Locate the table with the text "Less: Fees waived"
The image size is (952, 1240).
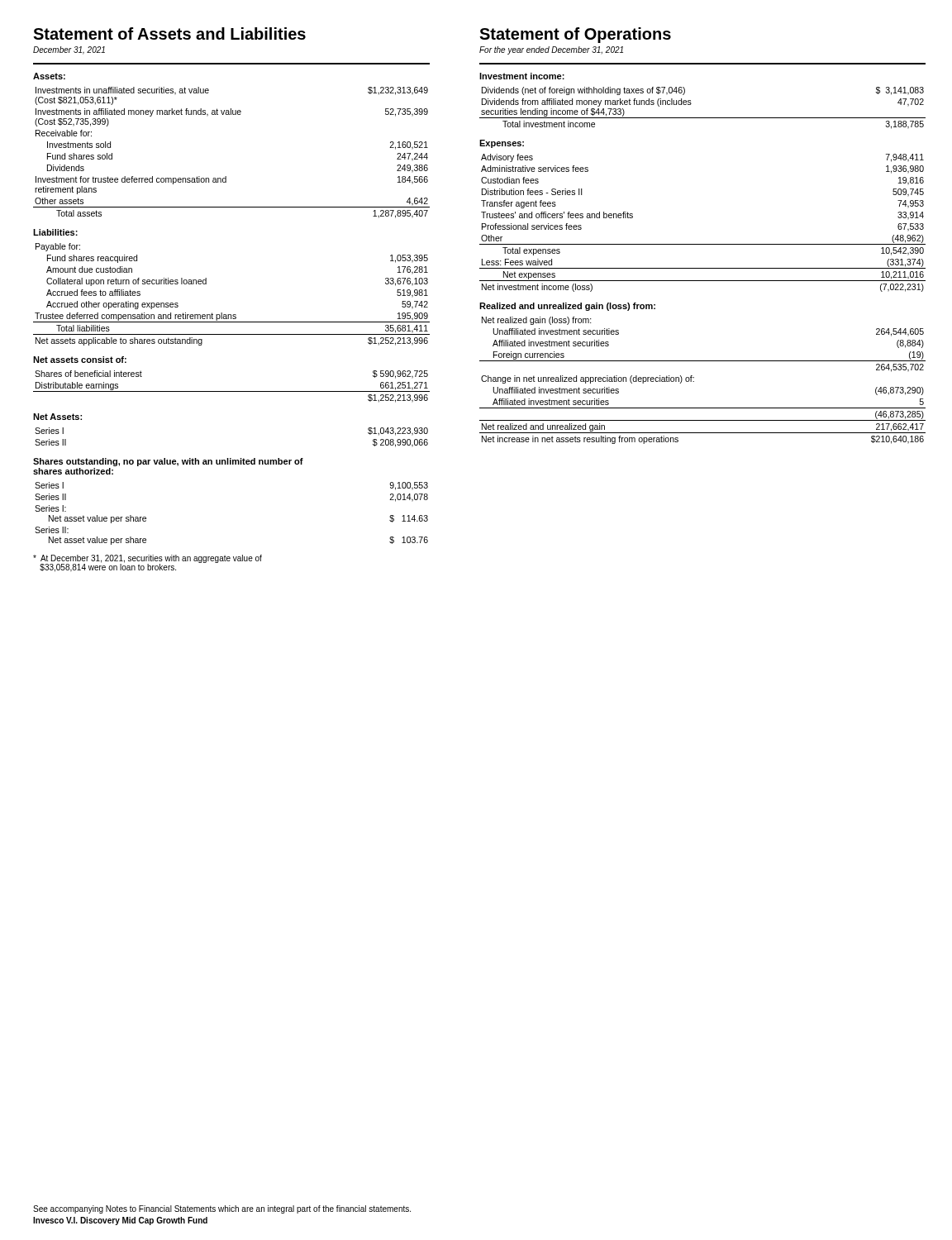pyautogui.click(x=702, y=222)
